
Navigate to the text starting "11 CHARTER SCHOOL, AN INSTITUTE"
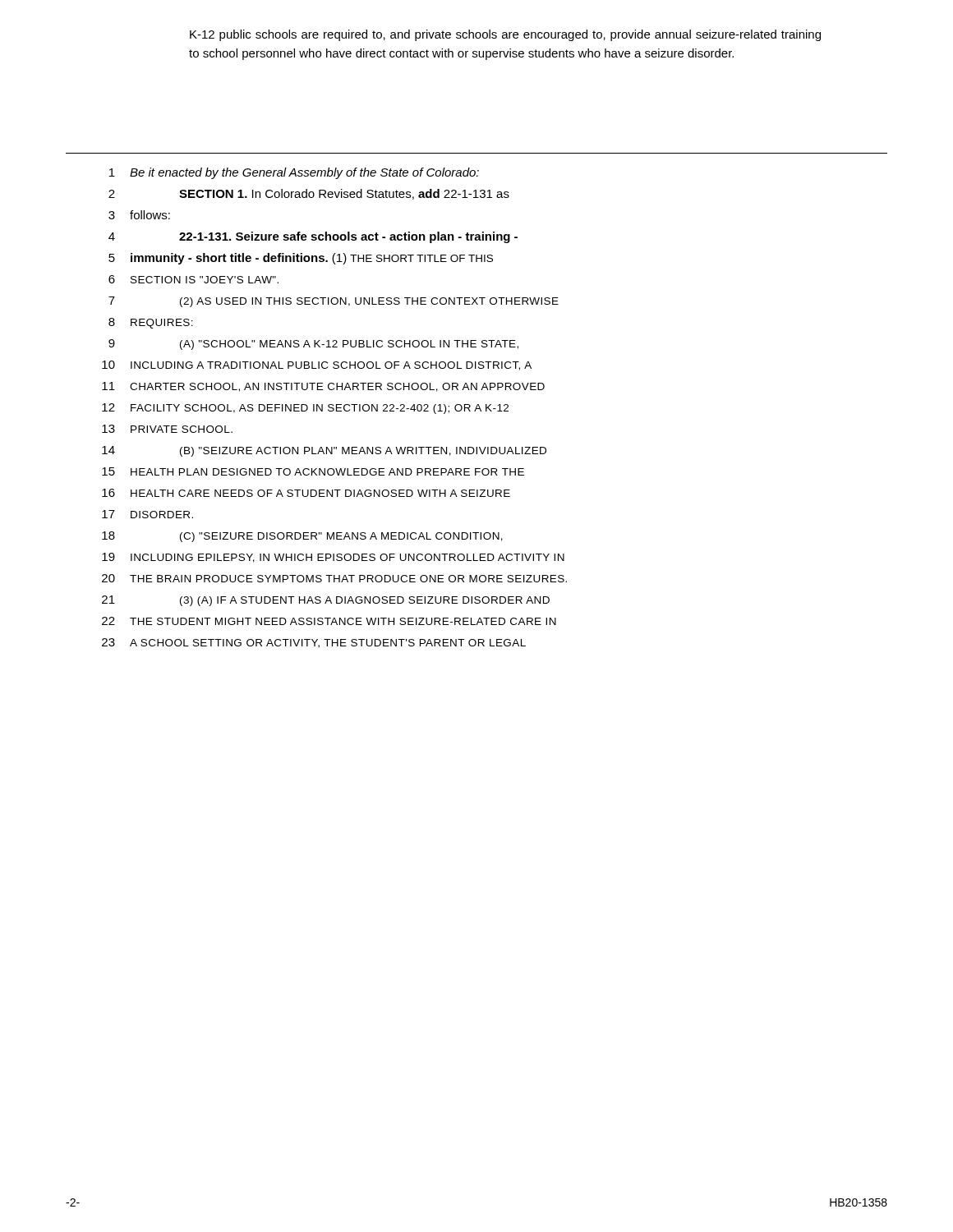point(476,386)
